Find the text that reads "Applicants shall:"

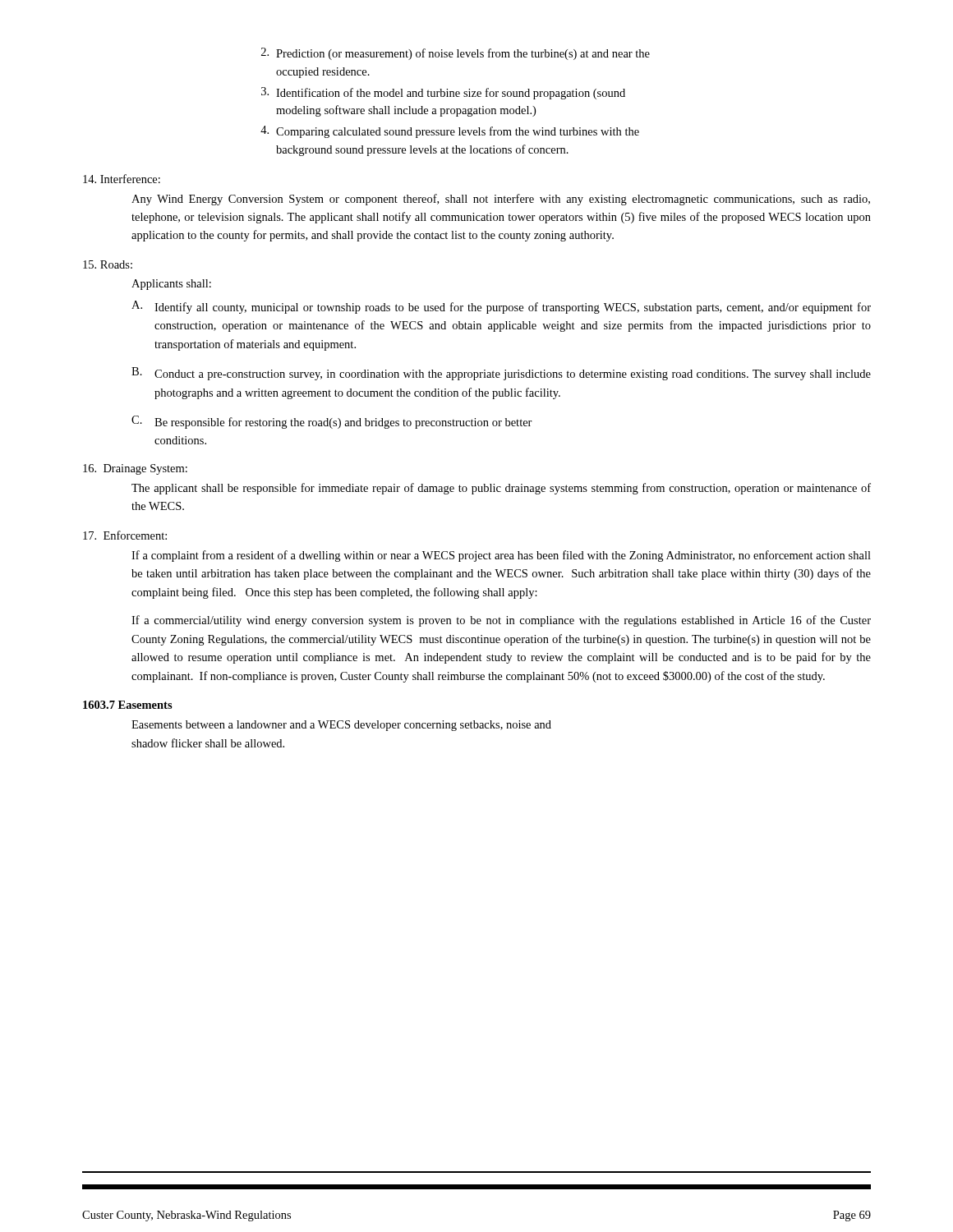[x=172, y=283]
